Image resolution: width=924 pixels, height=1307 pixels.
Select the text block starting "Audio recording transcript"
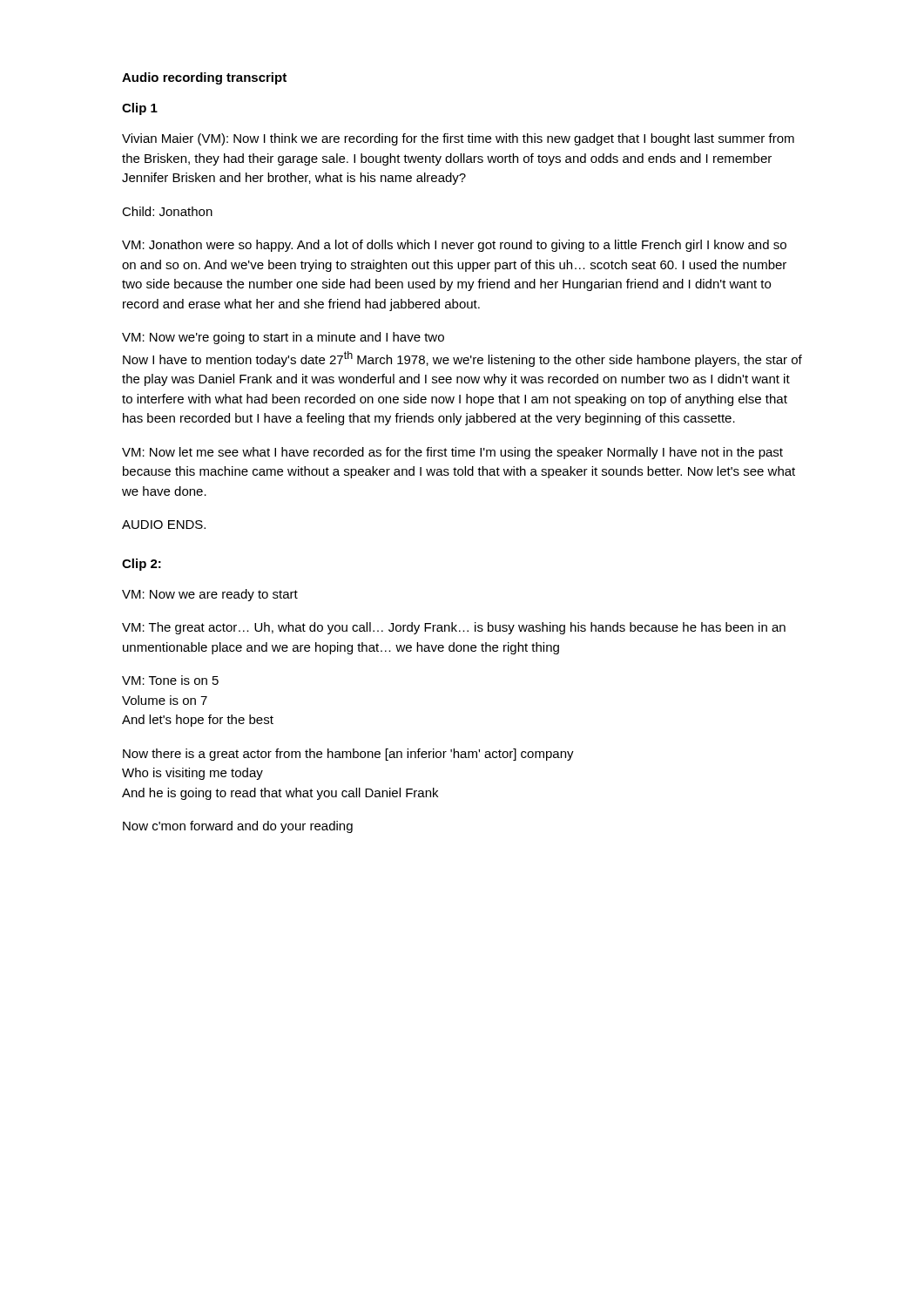click(204, 77)
